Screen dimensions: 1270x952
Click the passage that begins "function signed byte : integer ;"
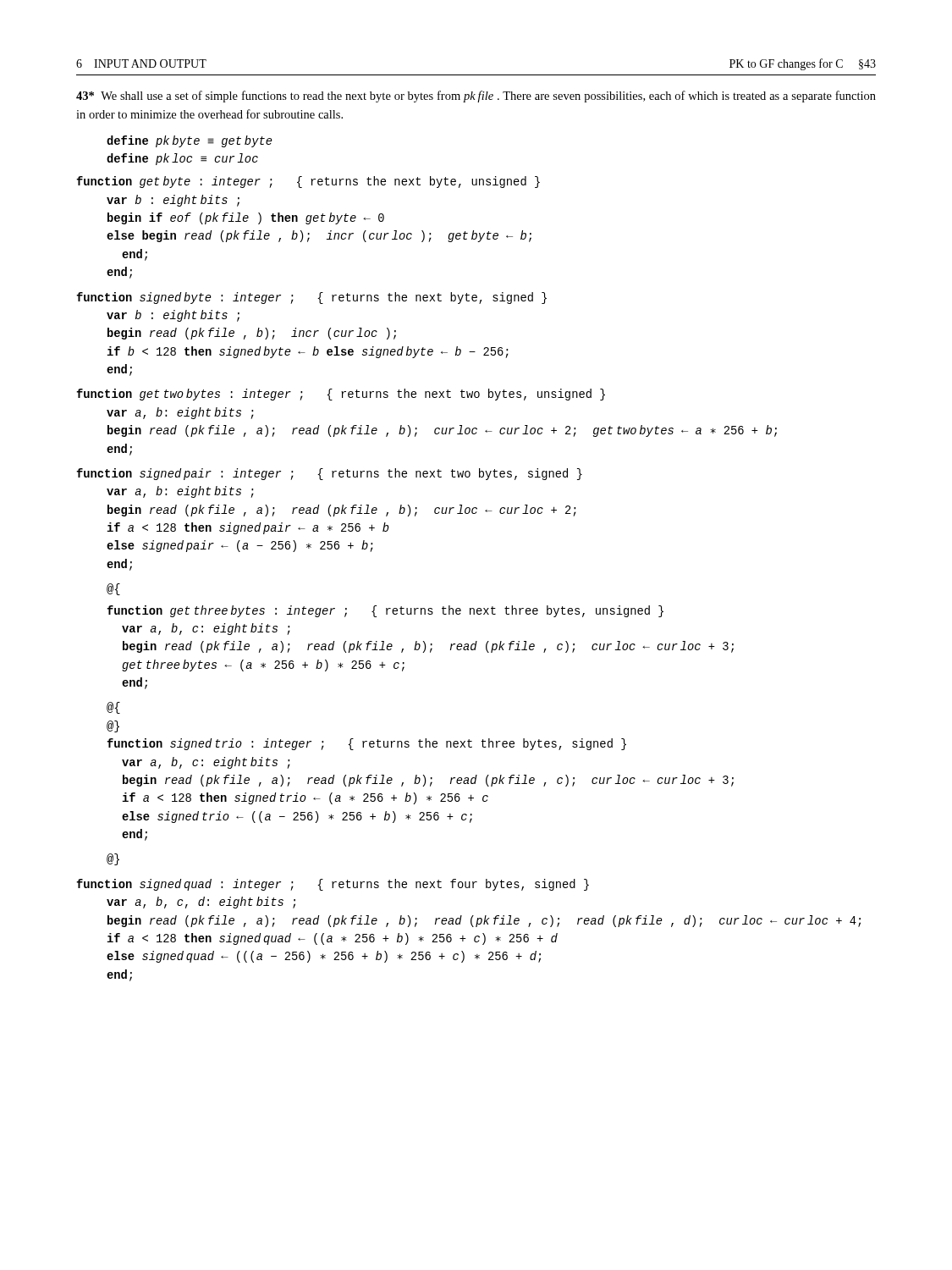(311, 334)
